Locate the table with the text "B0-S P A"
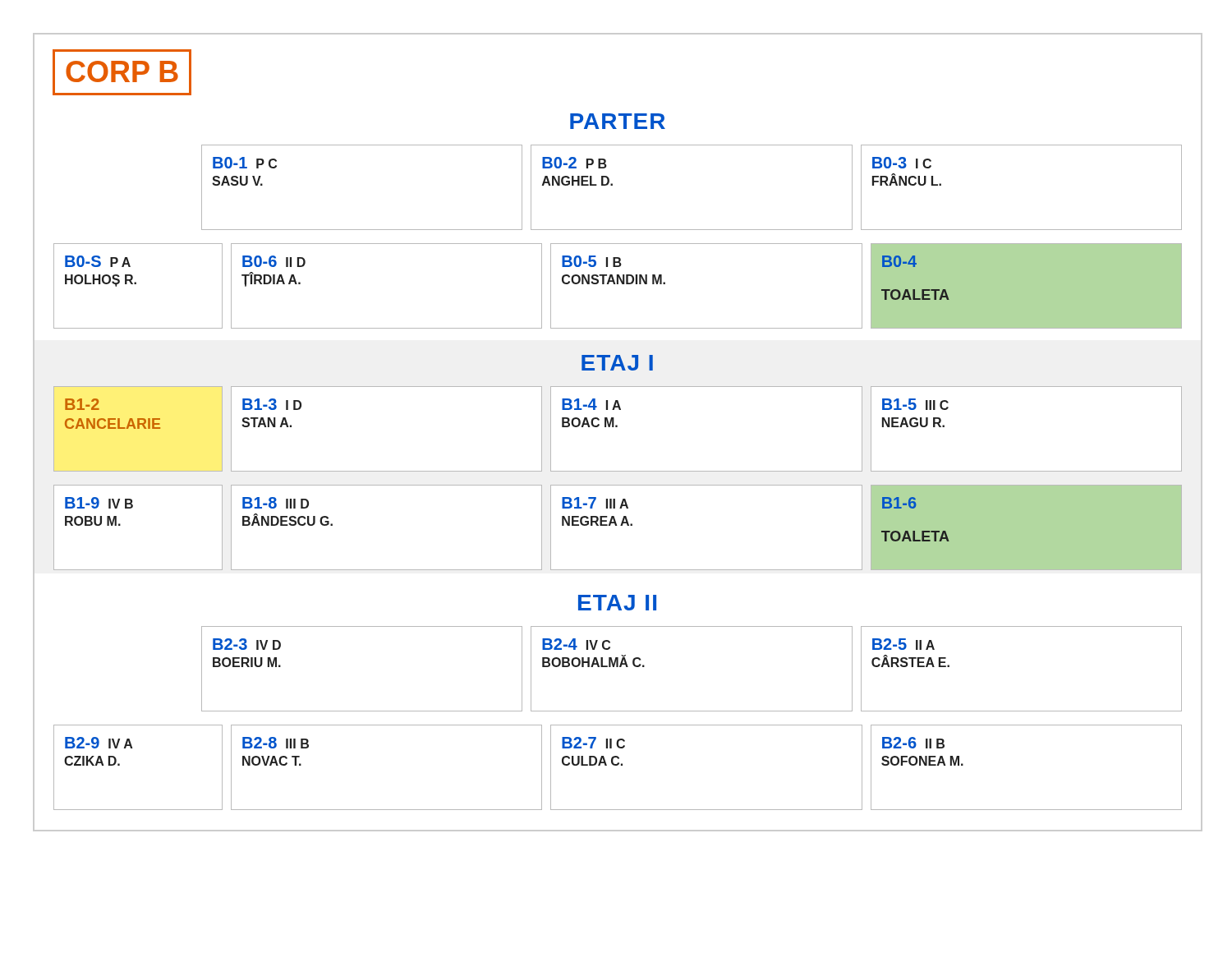 (x=138, y=286)
